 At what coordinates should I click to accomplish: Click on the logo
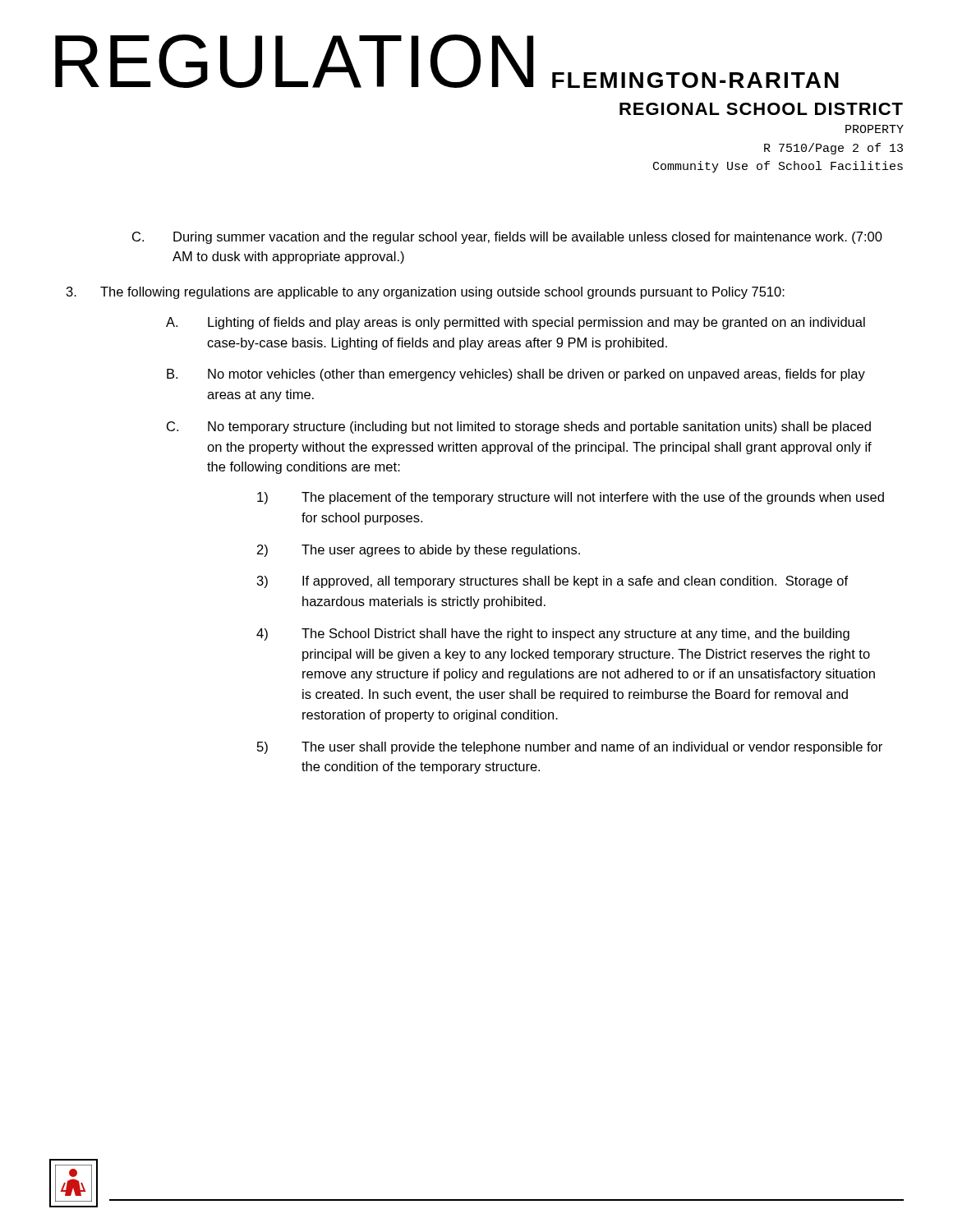point(74,1183)
